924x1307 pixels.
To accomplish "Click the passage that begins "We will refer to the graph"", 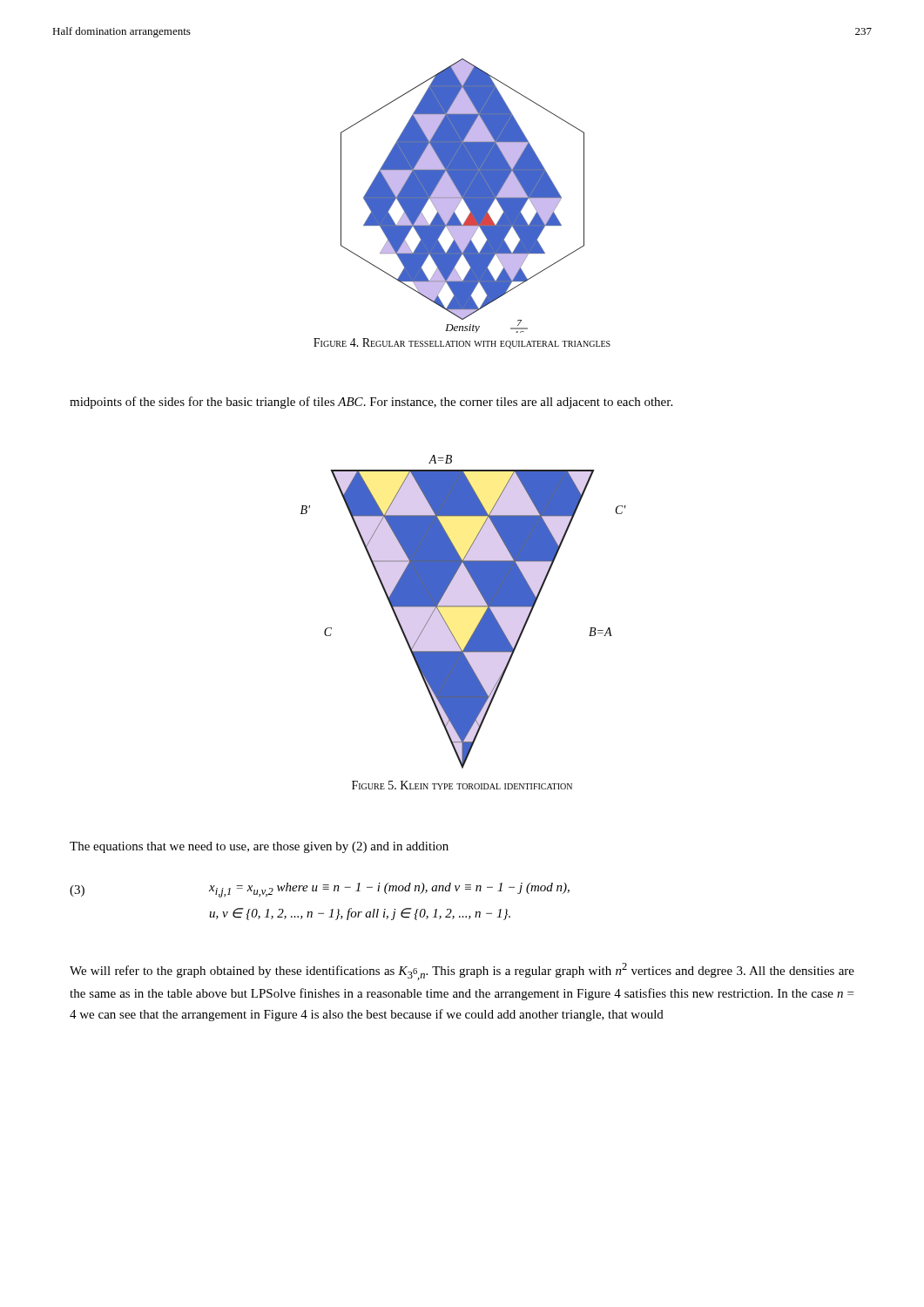I will coord(462,991).
